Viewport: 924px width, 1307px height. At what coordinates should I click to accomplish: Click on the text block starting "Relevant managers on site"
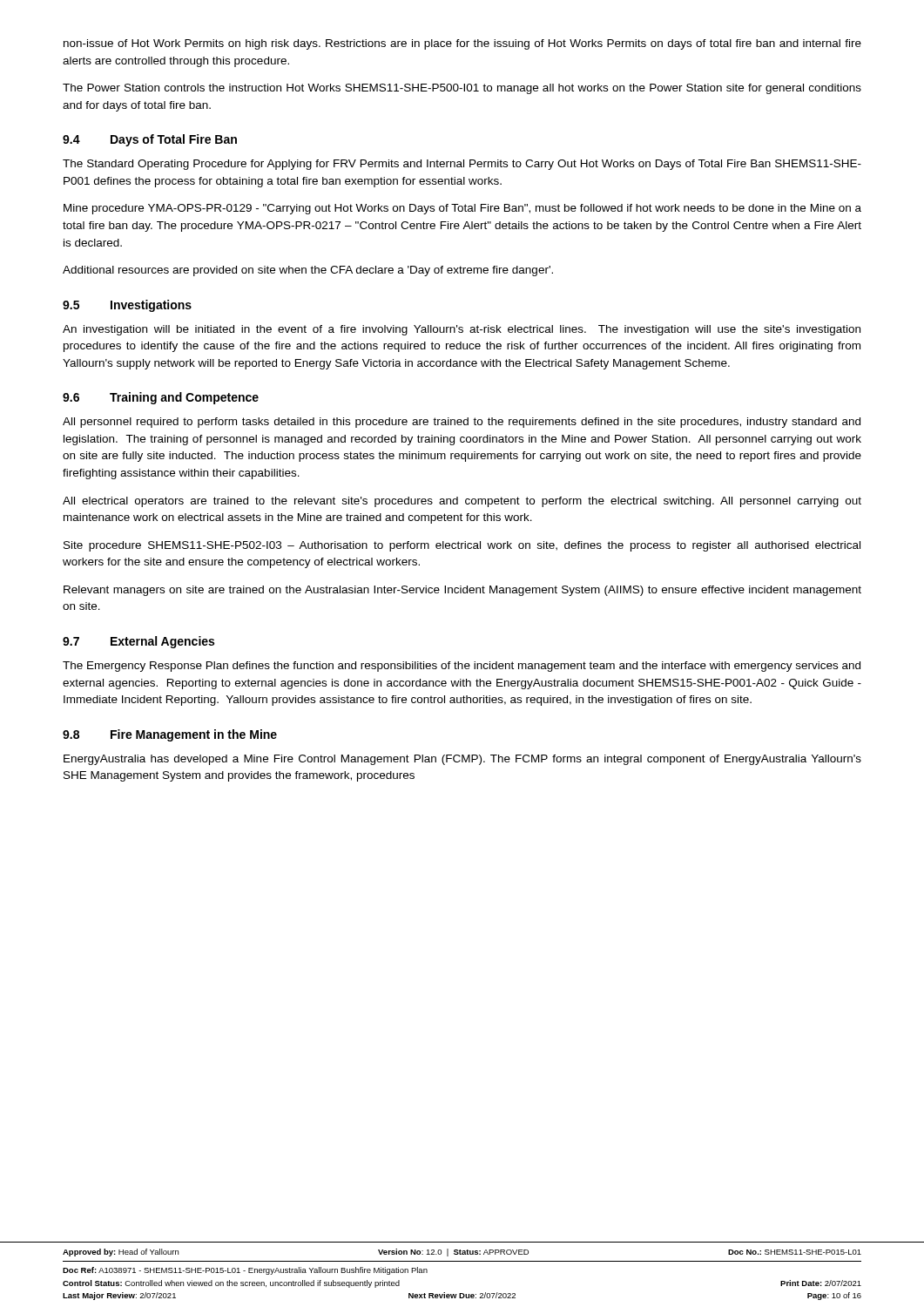tap(462, 598)
